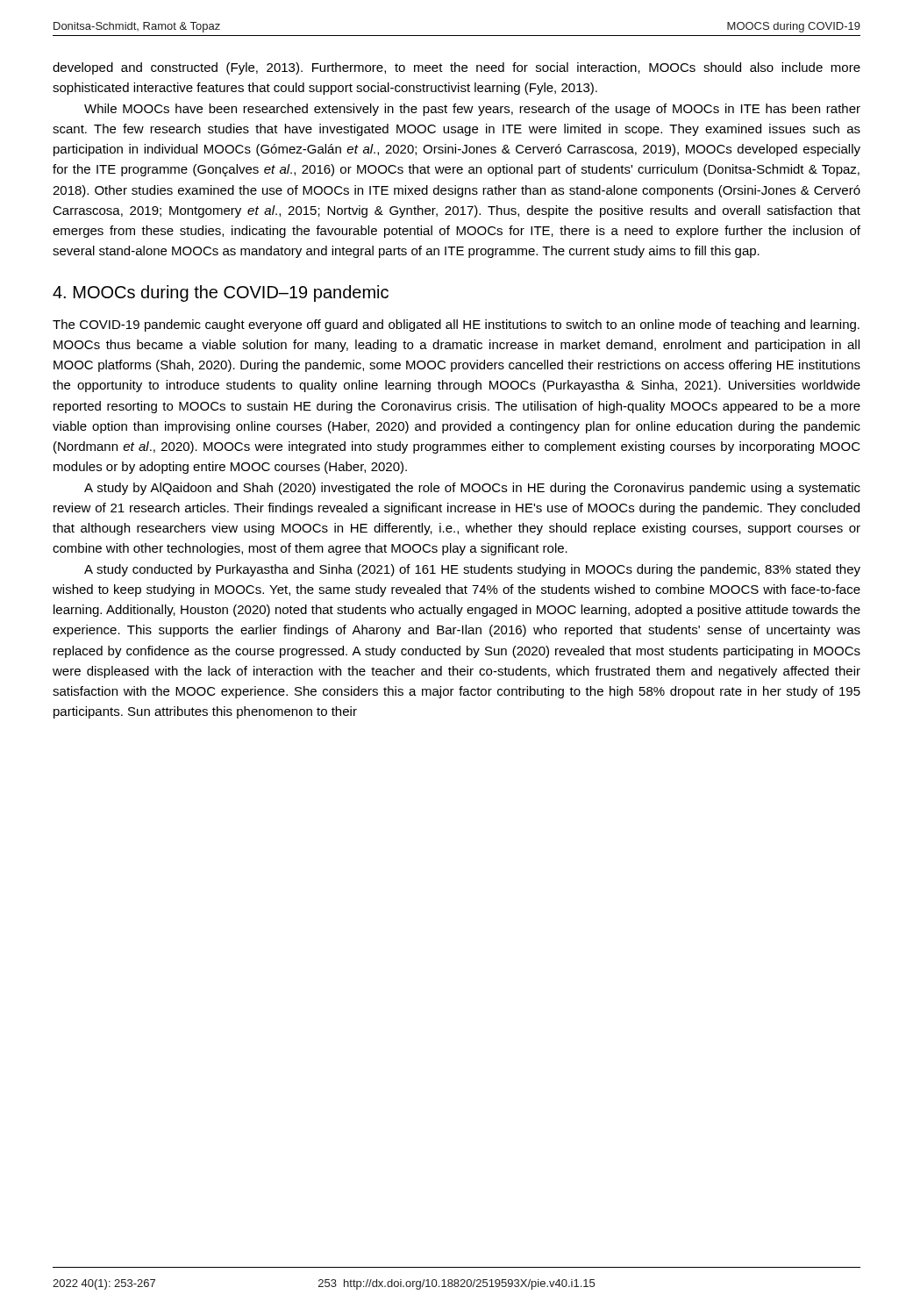Click on the text block containing "A study by AlQaidoon and Shah"
This screenshot has width=913, height=1316.
456,518
